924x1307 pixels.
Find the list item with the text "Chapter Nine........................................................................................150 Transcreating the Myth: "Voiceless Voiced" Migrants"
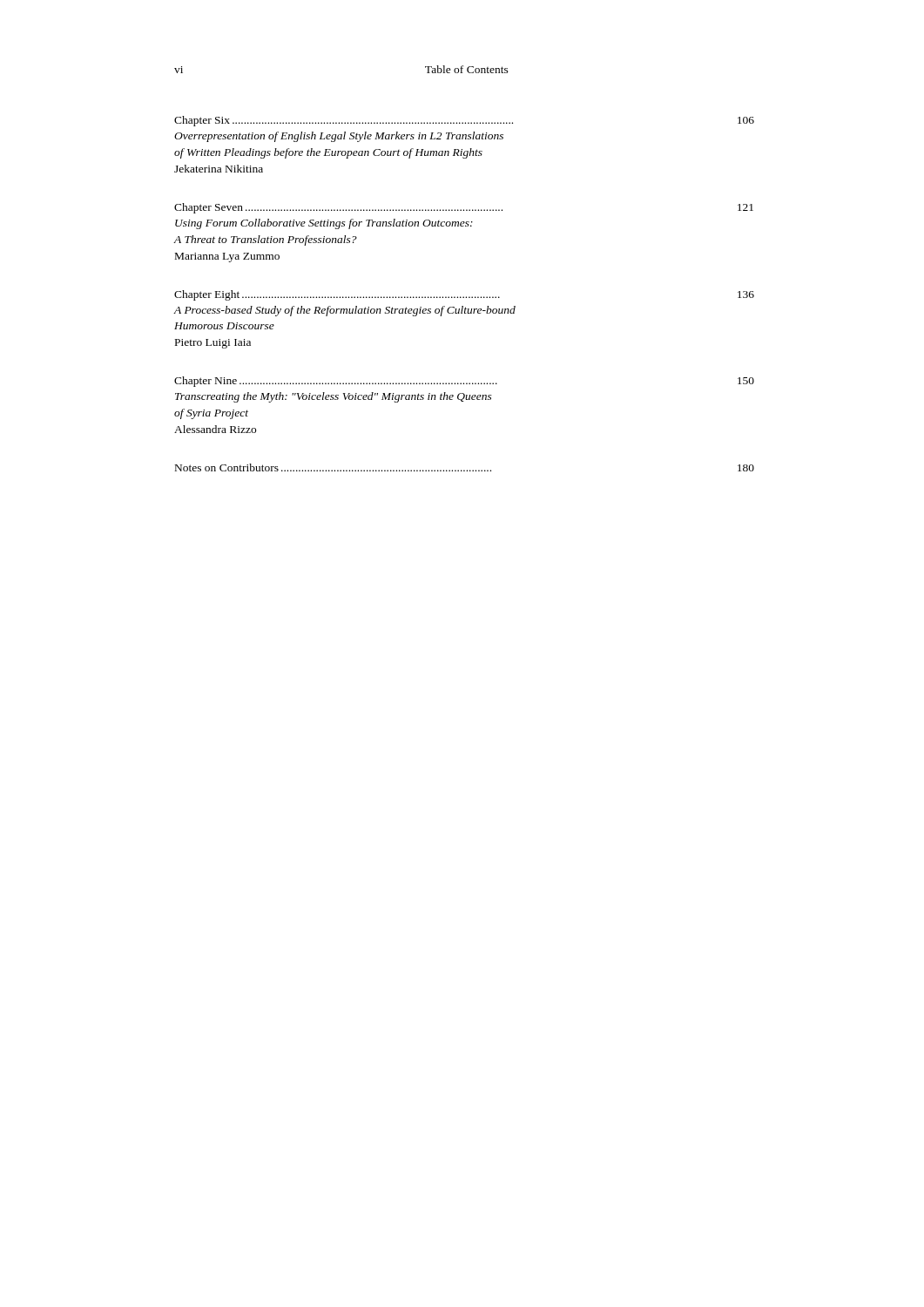(464, 405)
